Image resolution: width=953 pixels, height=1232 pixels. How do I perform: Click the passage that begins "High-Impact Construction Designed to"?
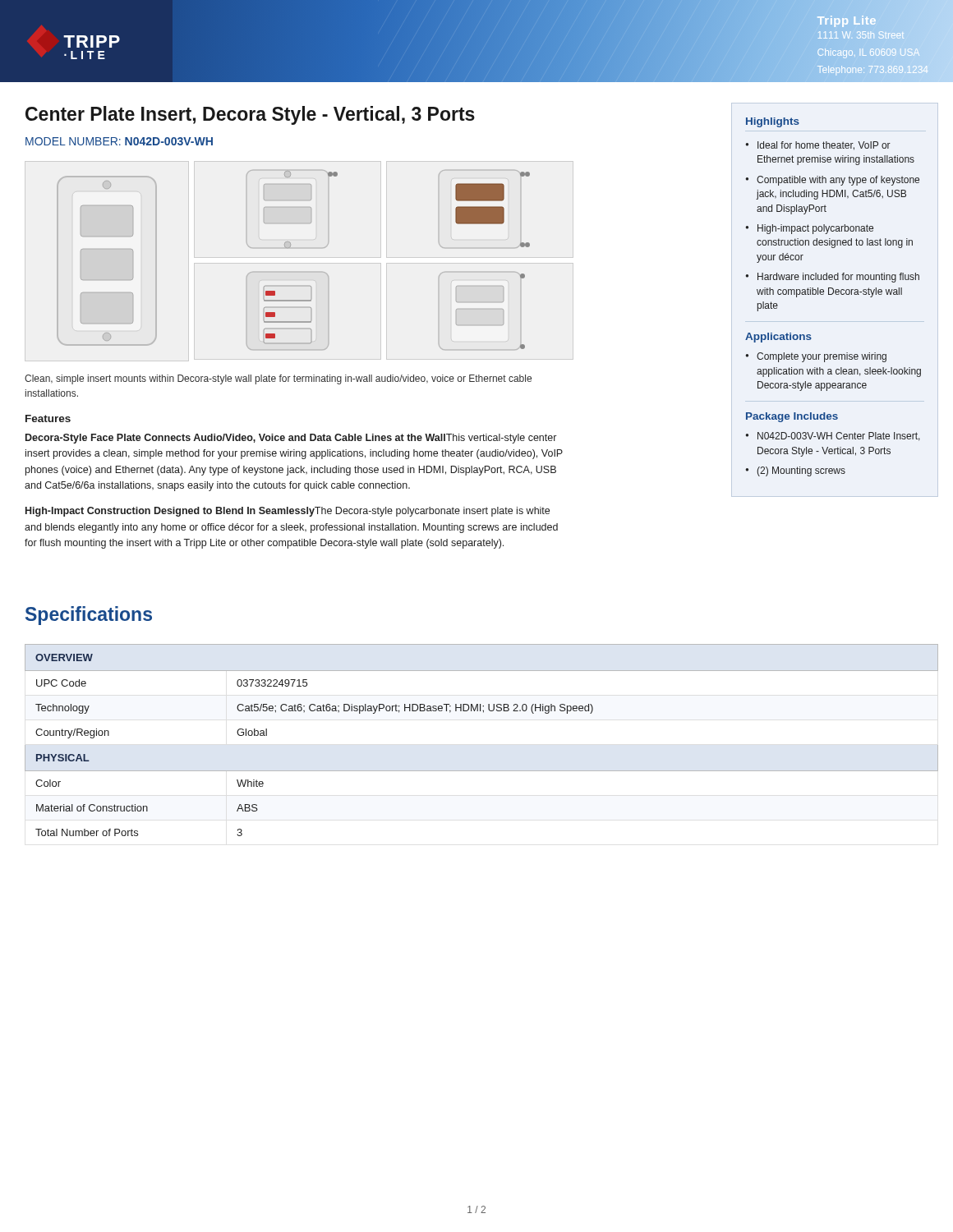pyautogui.click(x=291, y=527)
